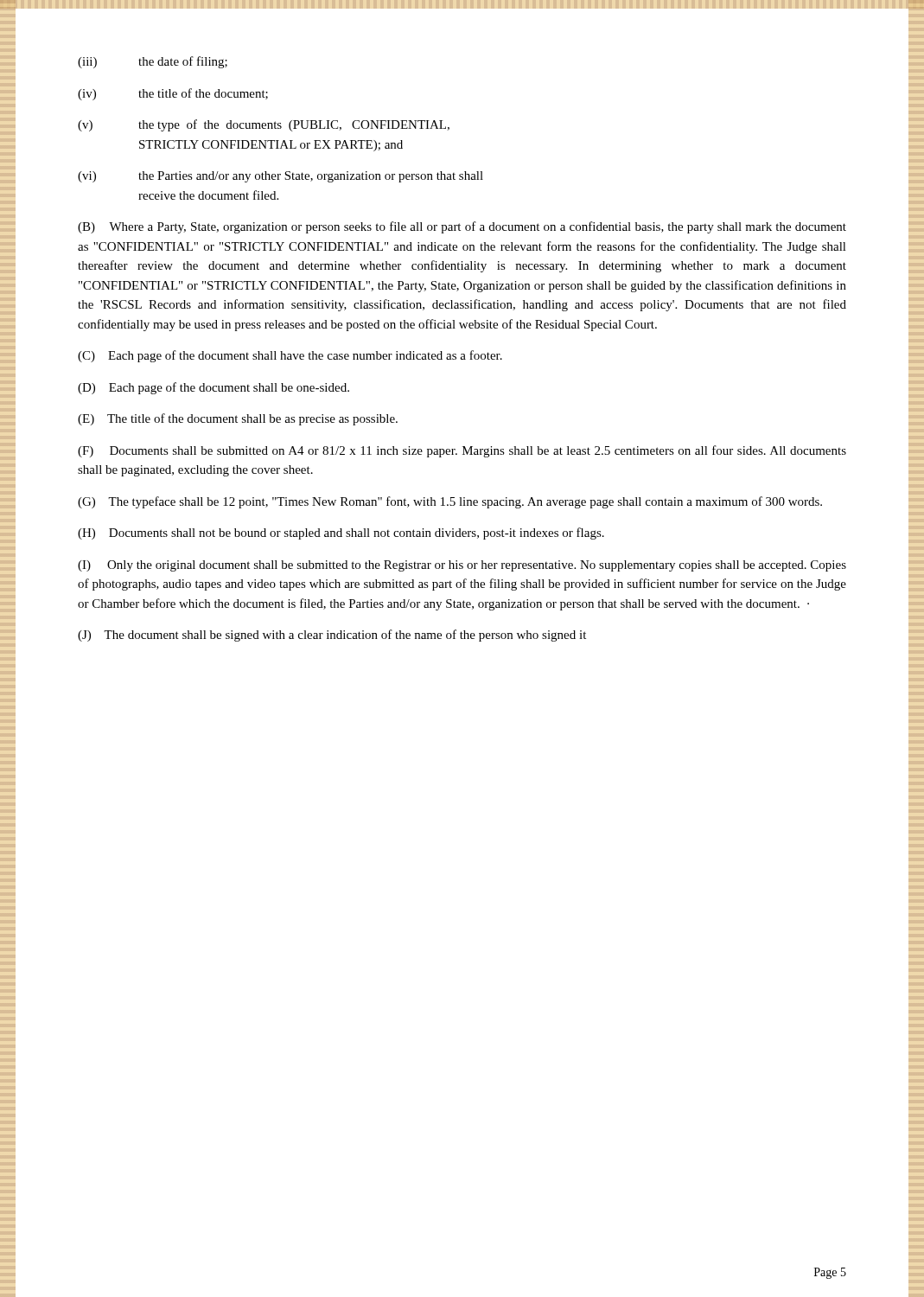Screen dimensions: 1297x924
Task: Locate the text block starting "(v) the type of the documents (PUBLIC,"
Action: (x=264, y=125)
